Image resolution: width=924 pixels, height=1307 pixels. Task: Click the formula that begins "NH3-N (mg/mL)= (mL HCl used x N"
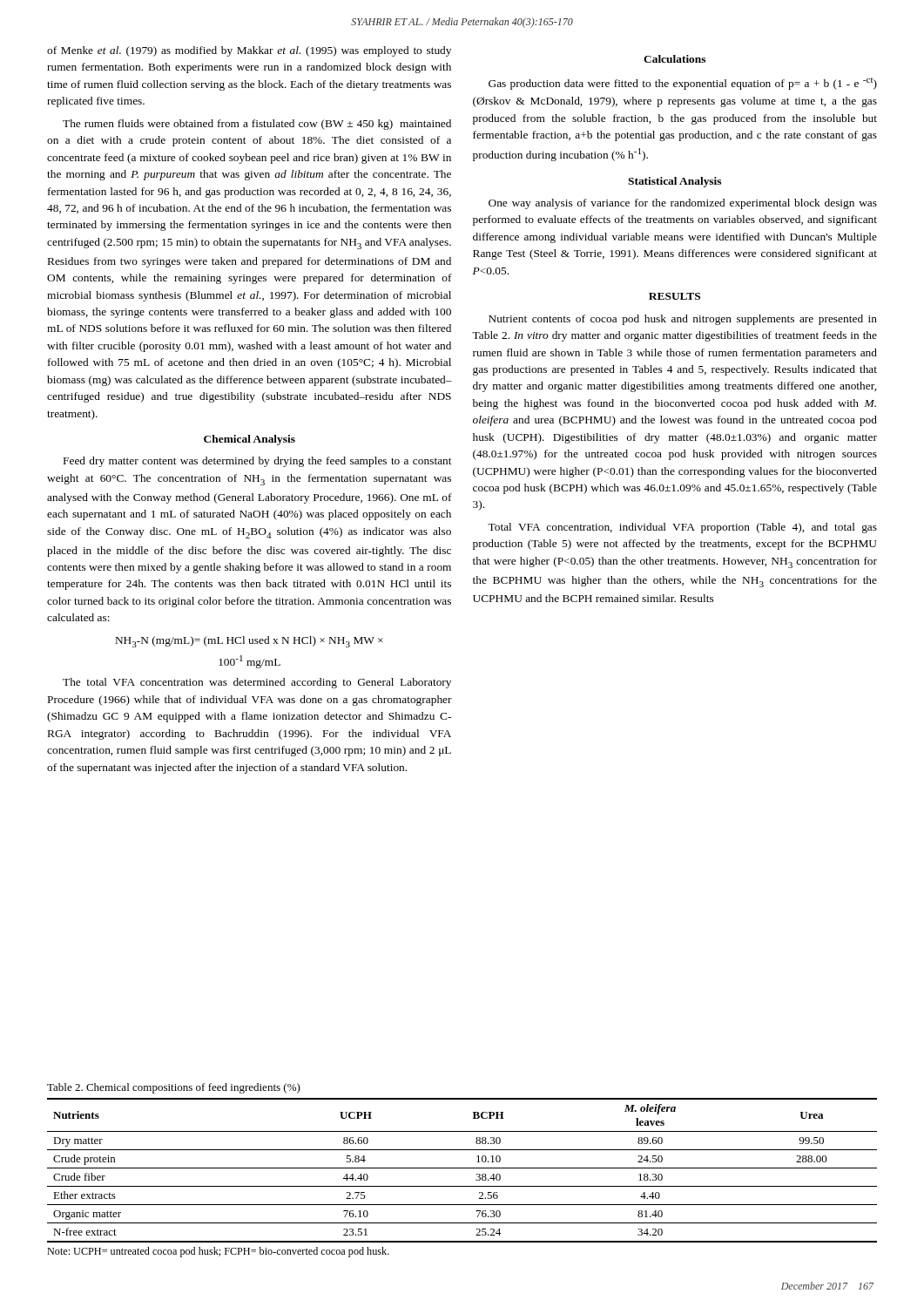coord(249,651)
